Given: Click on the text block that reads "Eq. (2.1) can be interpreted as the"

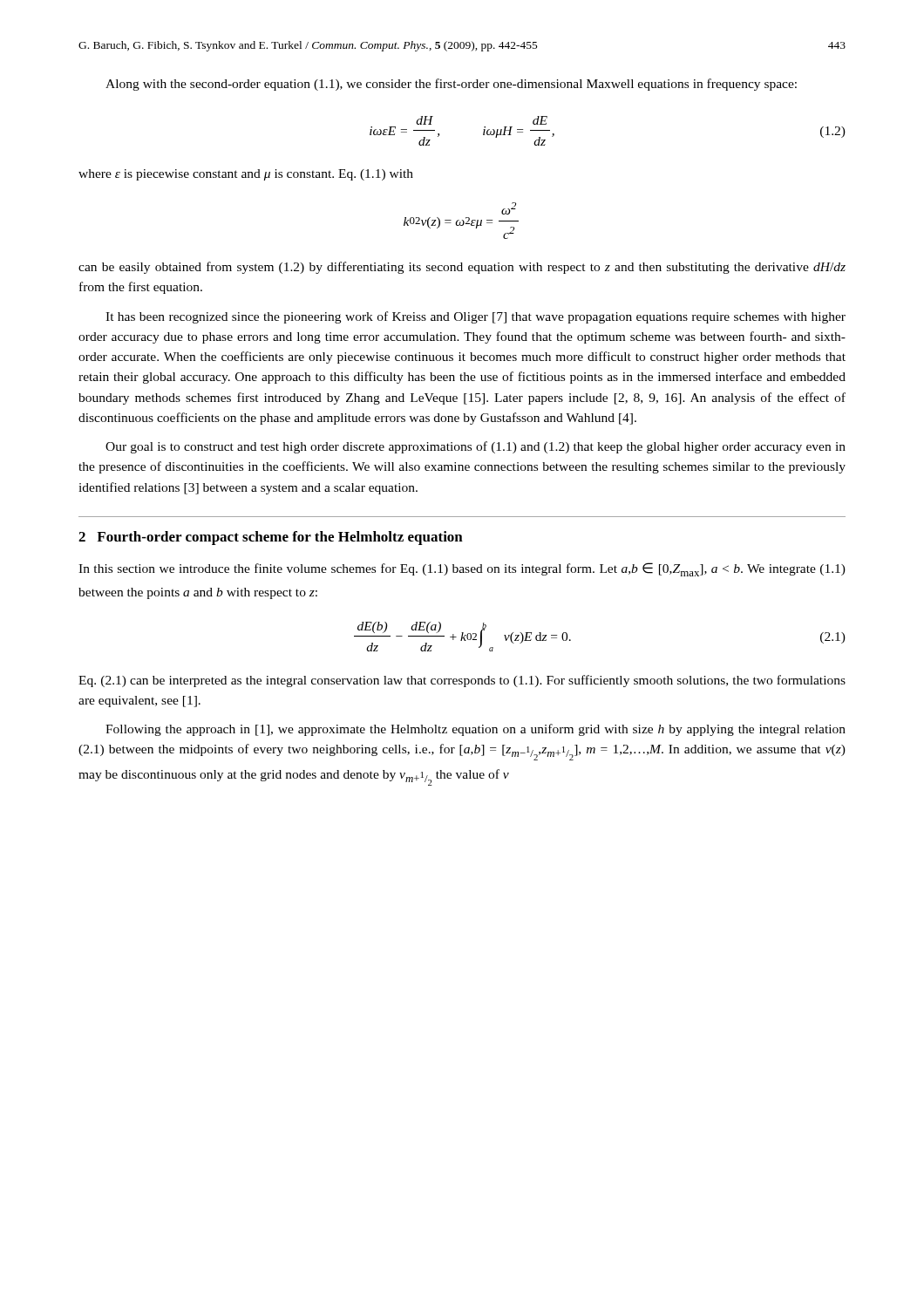Looking at the screenshot, I should 462,689.
